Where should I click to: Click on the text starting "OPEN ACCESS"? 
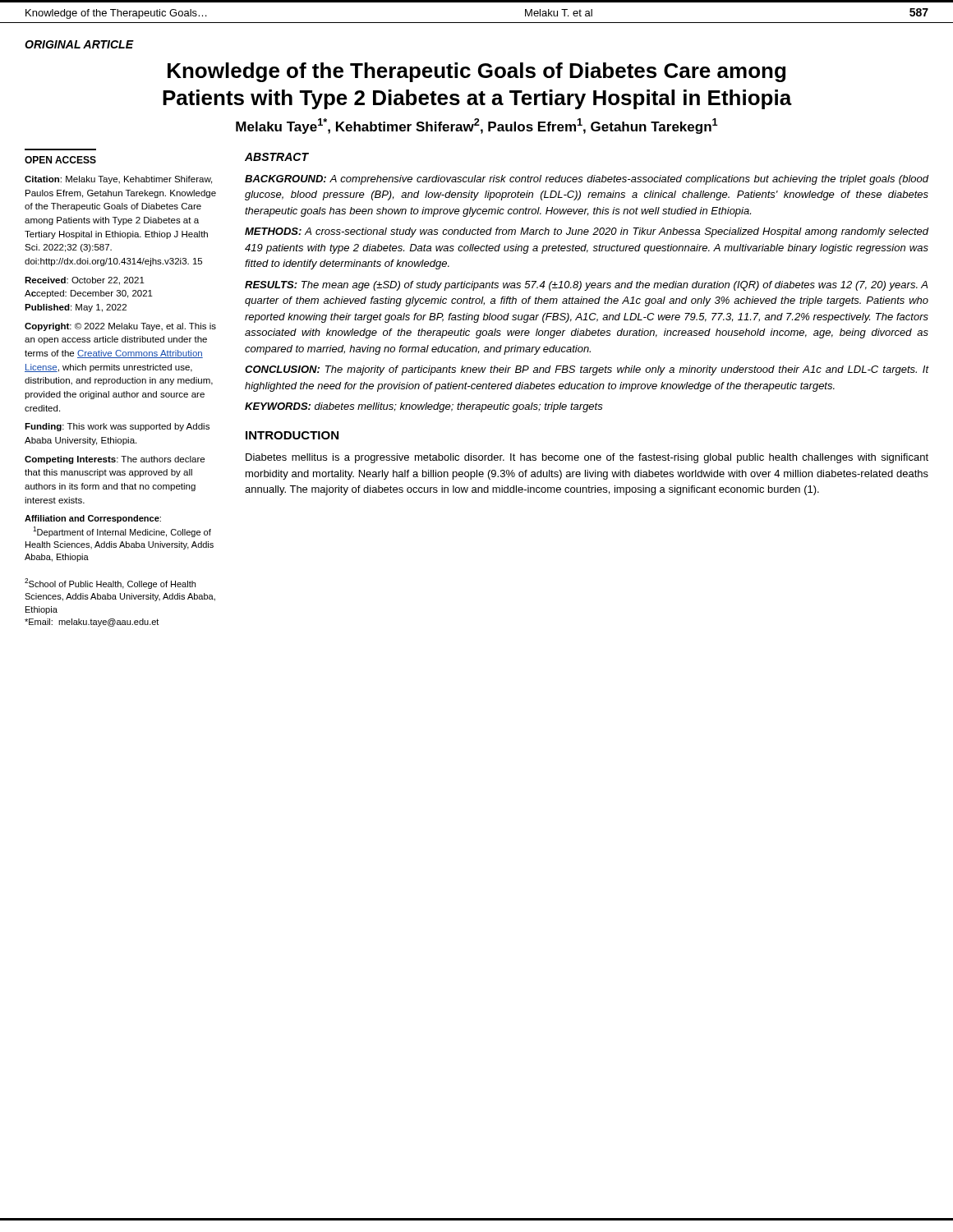click(x=60, y=160)
